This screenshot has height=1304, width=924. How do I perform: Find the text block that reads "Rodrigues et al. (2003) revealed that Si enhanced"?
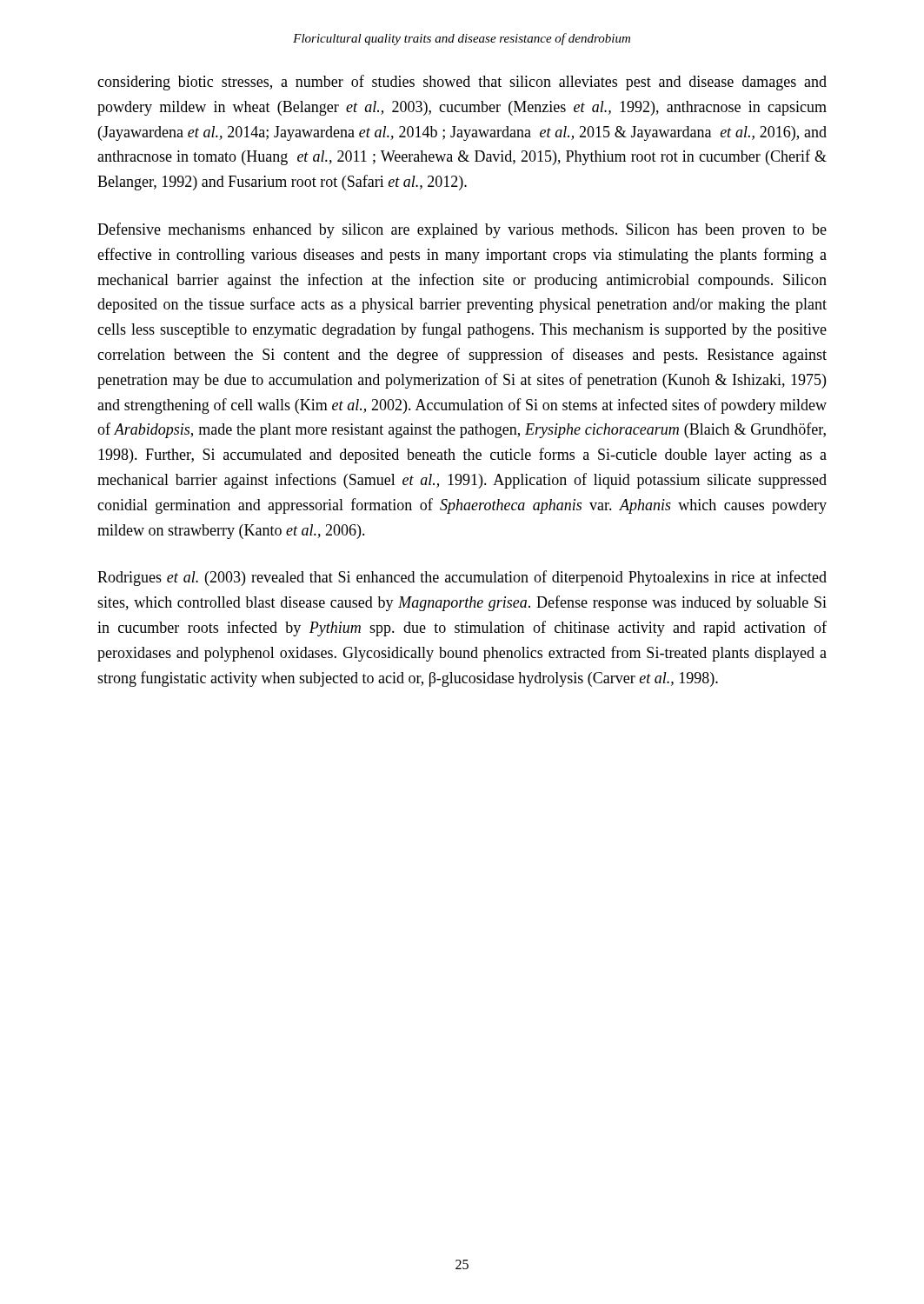tap(462, 628)
